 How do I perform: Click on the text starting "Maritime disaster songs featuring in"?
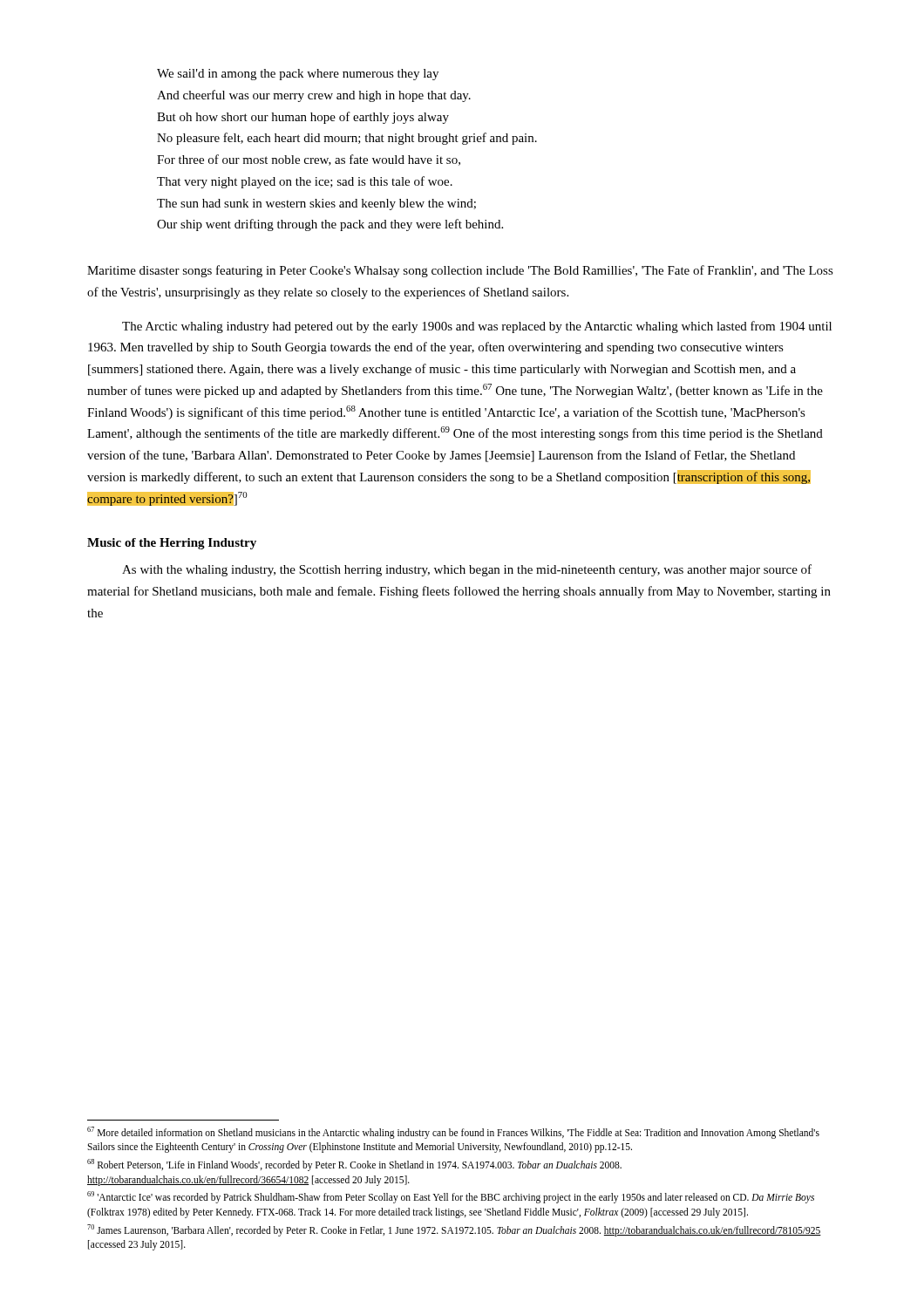pos(460,281)
